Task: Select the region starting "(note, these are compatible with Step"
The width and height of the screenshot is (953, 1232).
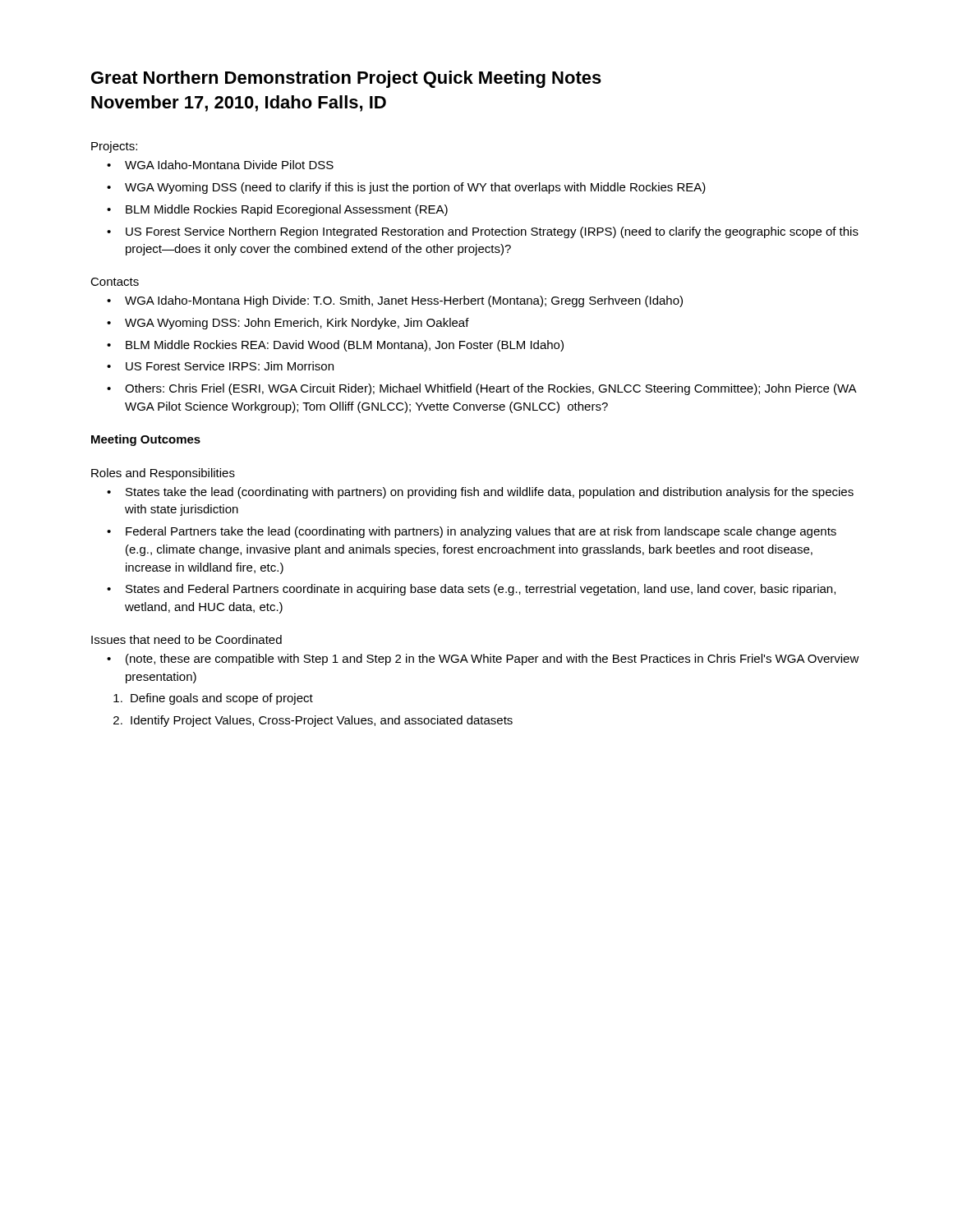Action: pos(492,667)
